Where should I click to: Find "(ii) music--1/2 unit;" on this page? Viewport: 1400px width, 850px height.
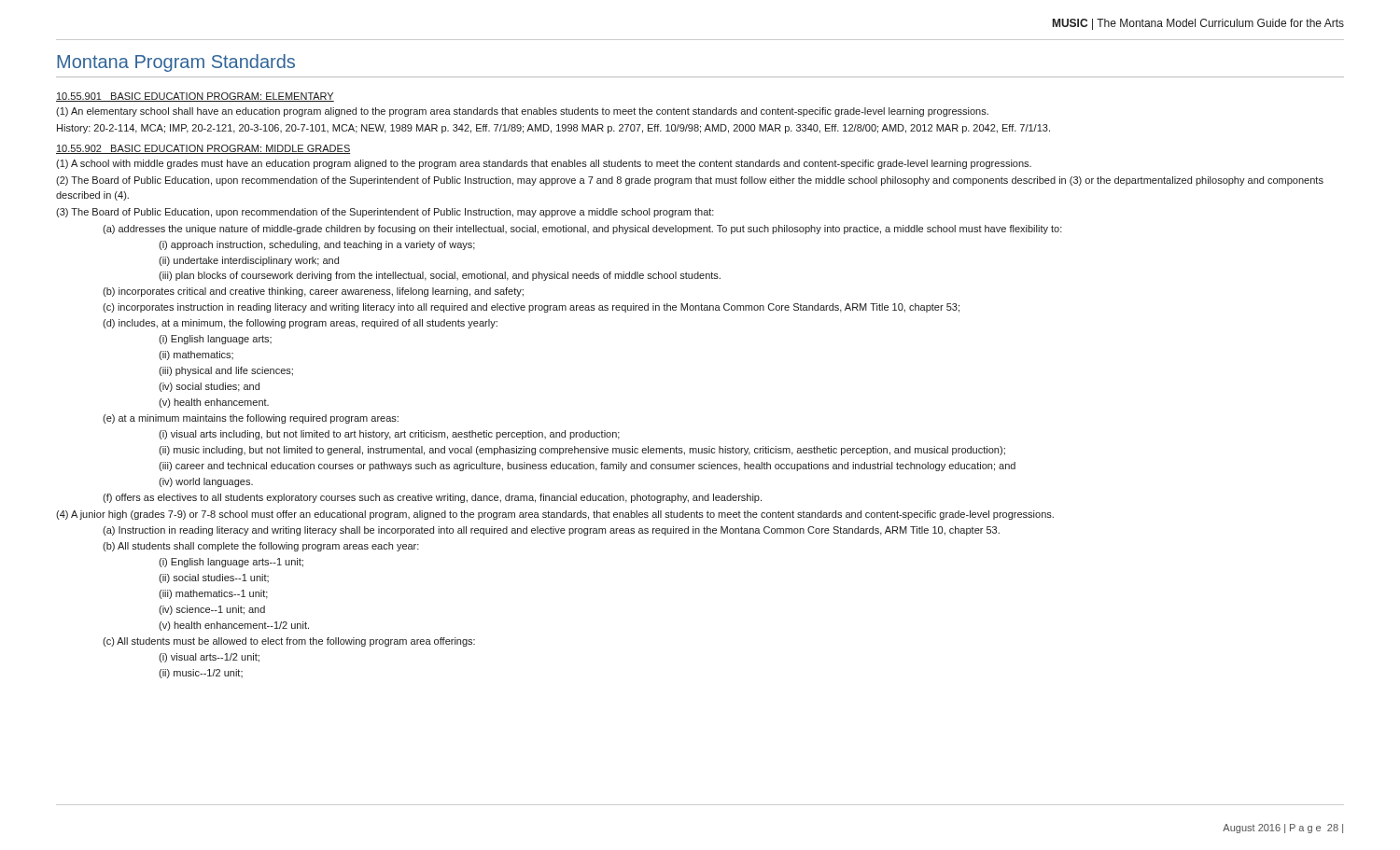click(201, 673)
